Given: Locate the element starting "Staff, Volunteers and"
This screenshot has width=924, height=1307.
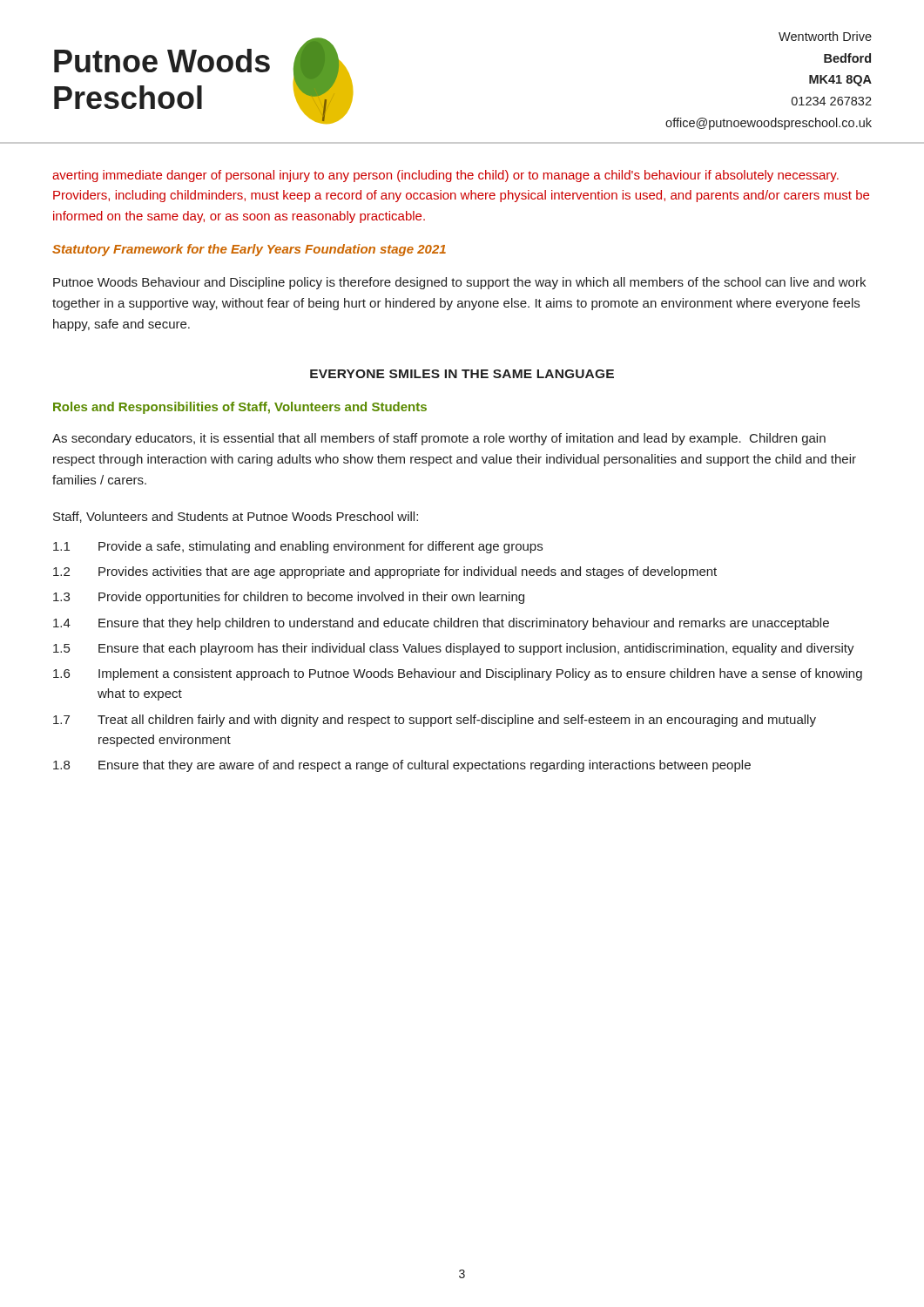Looking at the screenshot, I should point(236,516).
